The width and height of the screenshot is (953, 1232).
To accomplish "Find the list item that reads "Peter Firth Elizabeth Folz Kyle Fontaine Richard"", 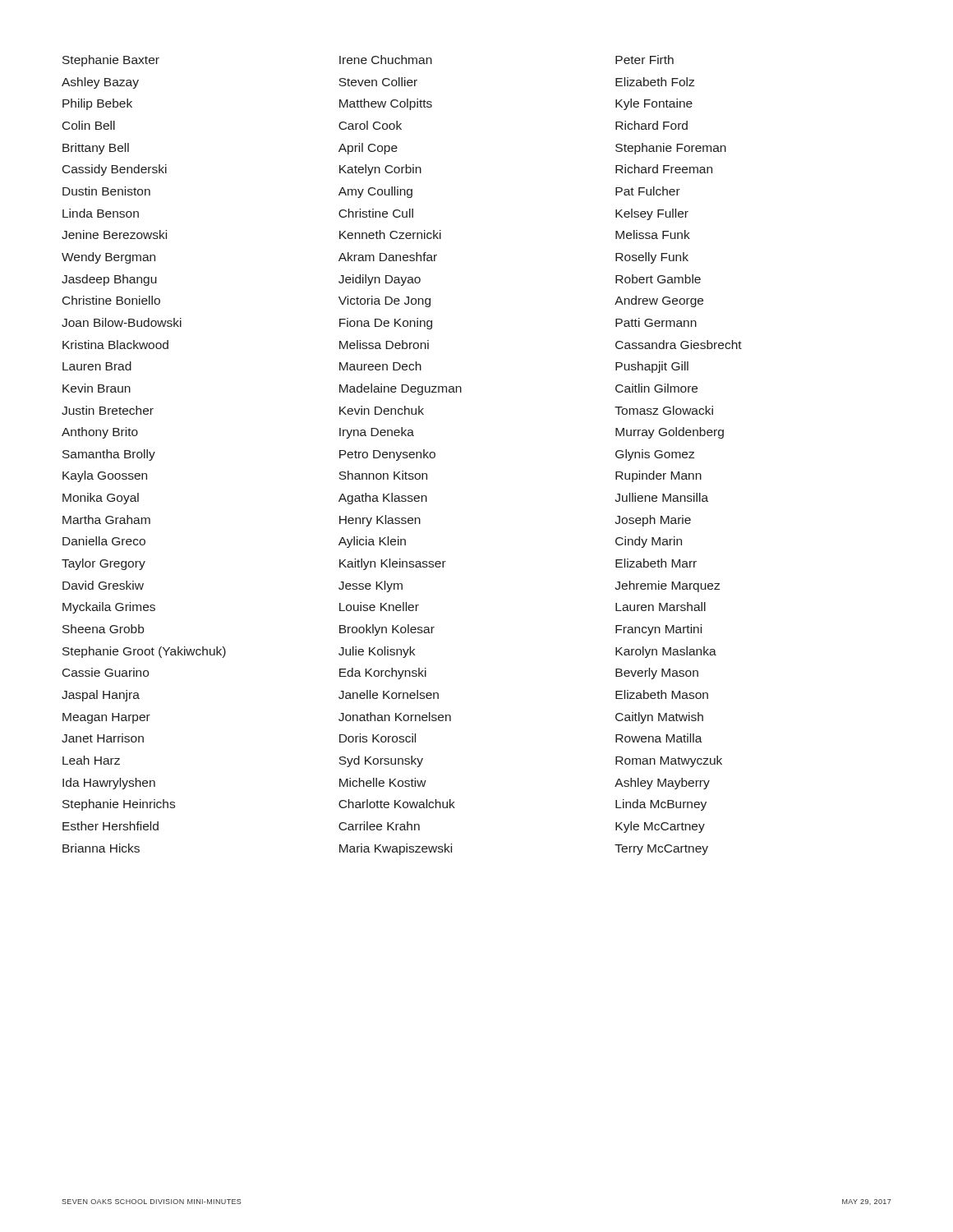I will [x=645, y=60].
